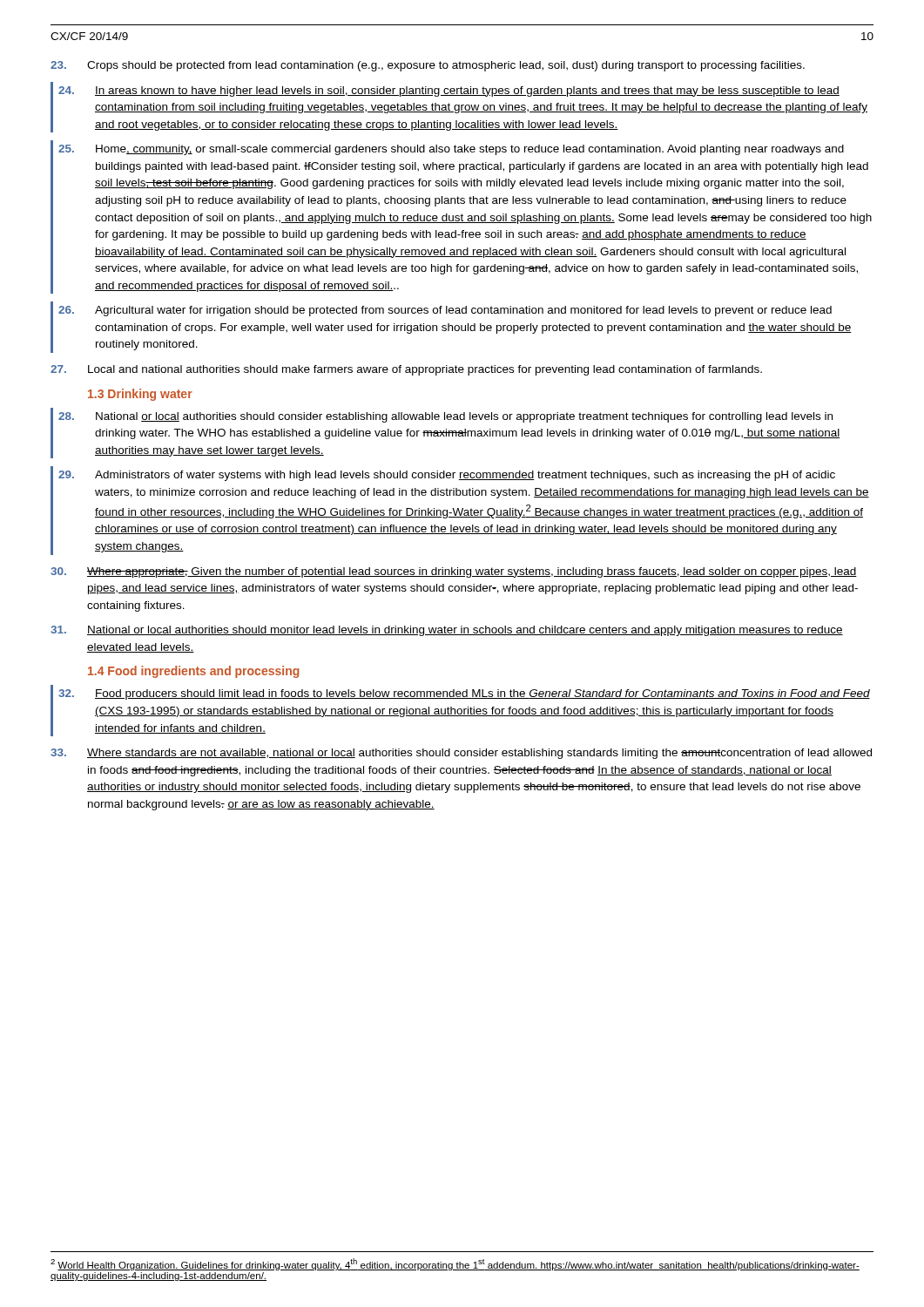Locate the block of text that opens with "26. Agricultural water for"
The width and height of the screenshot is (924, 1307).
pos(466,327)
